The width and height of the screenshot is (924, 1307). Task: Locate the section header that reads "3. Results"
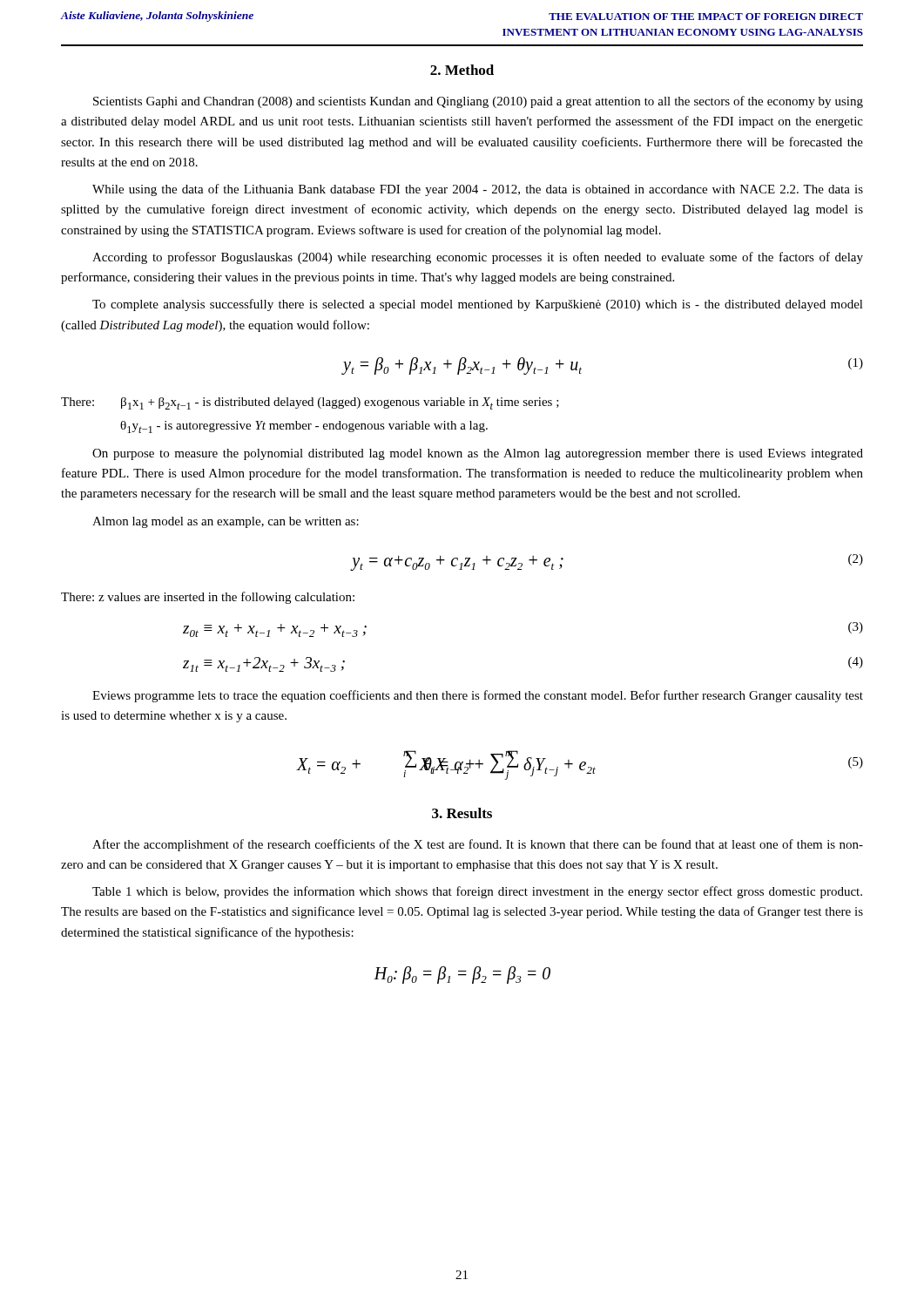pyautogui.click(x=462, y=813)
